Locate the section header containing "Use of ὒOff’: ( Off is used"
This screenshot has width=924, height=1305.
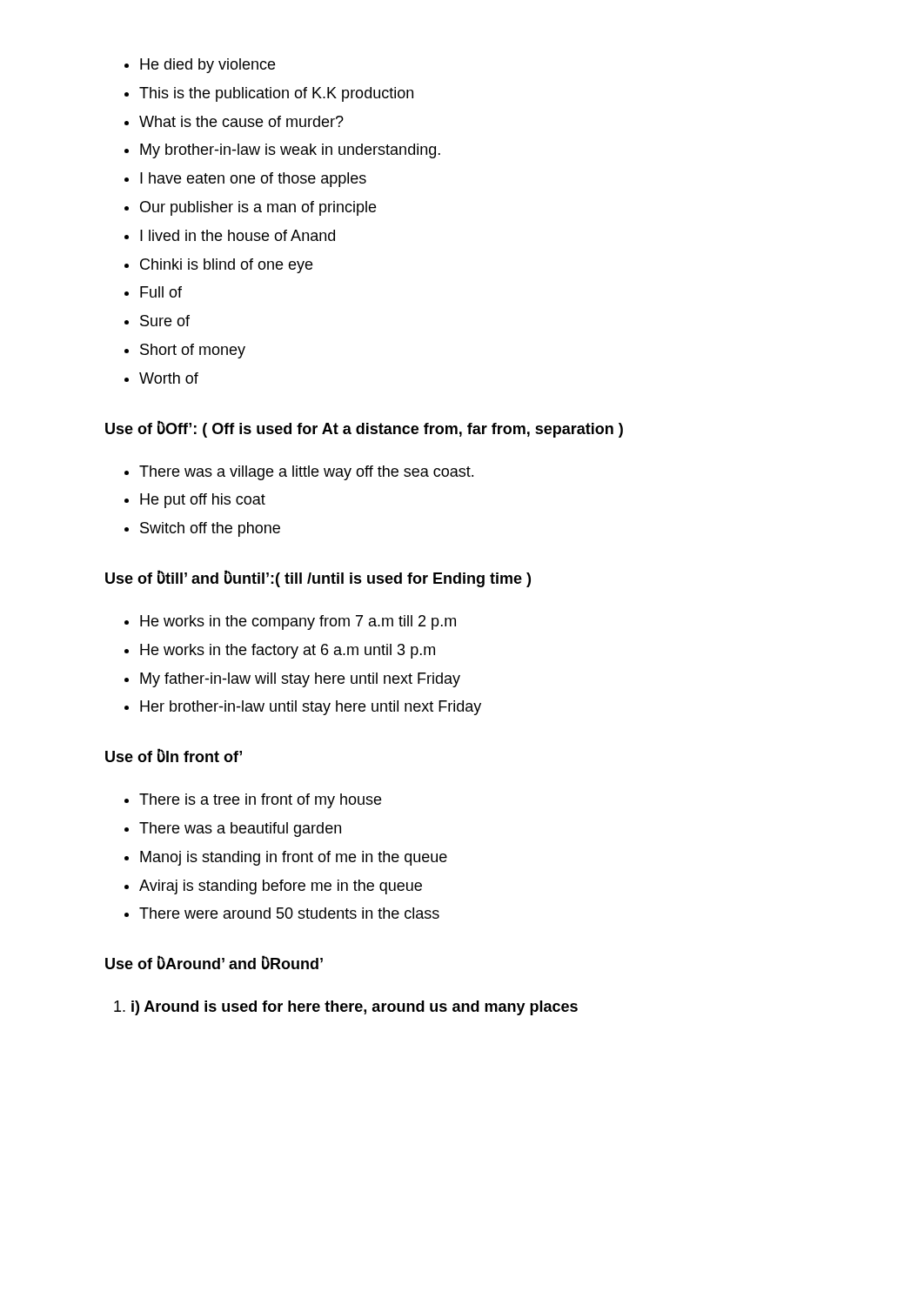pos(364,428)
